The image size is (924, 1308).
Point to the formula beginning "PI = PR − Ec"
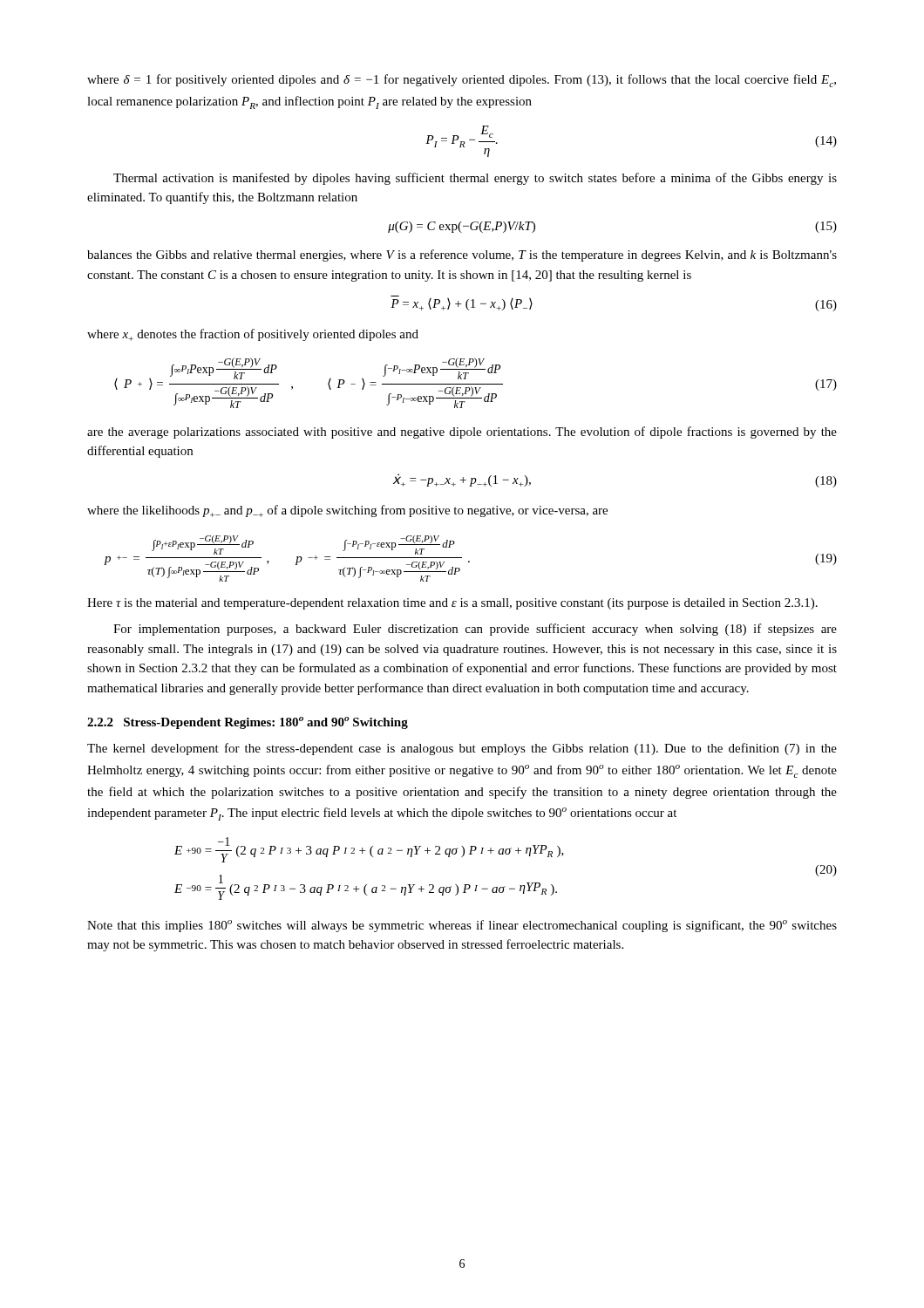(462, 141)
